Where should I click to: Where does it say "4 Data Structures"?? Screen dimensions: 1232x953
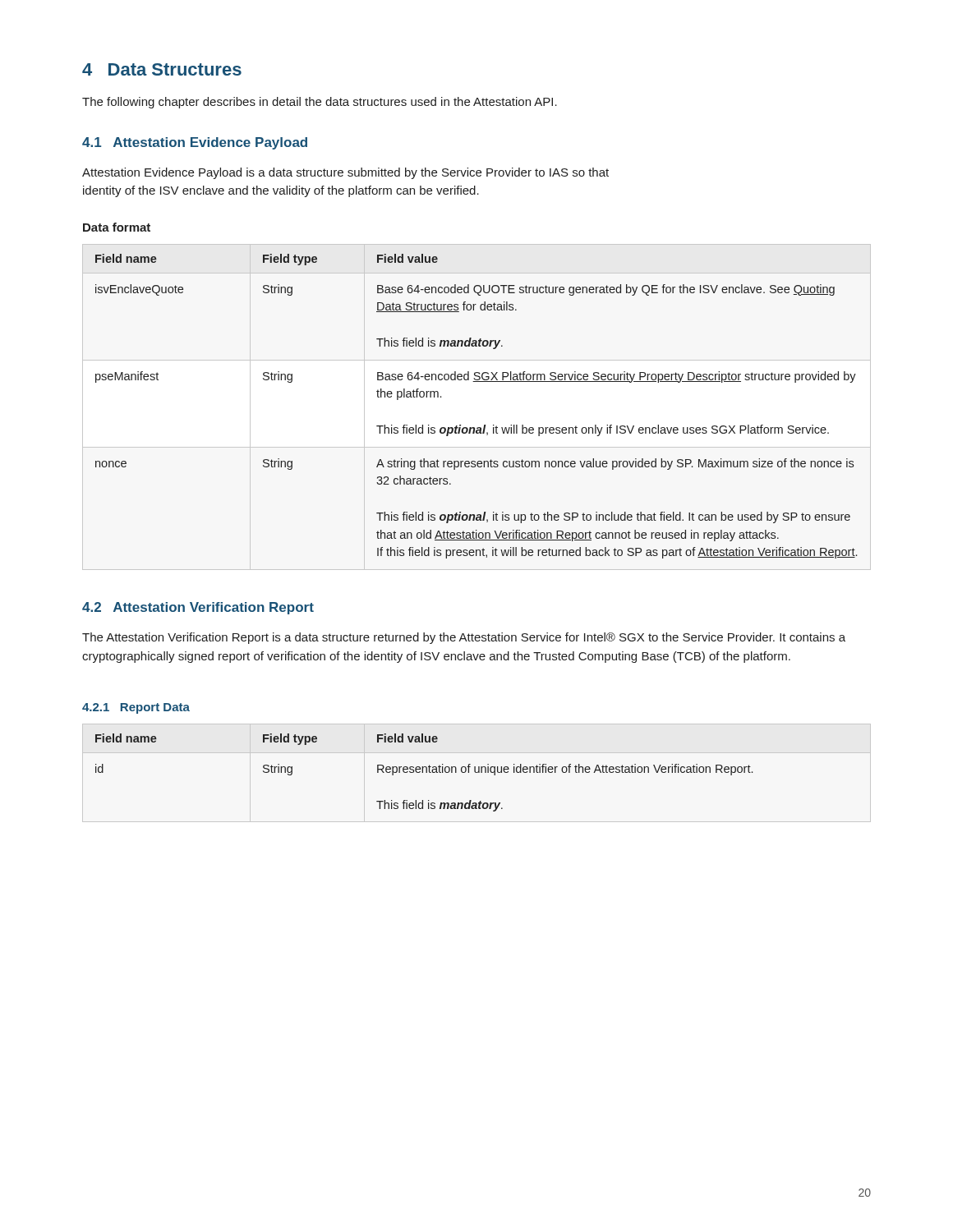tap(162, 69)
